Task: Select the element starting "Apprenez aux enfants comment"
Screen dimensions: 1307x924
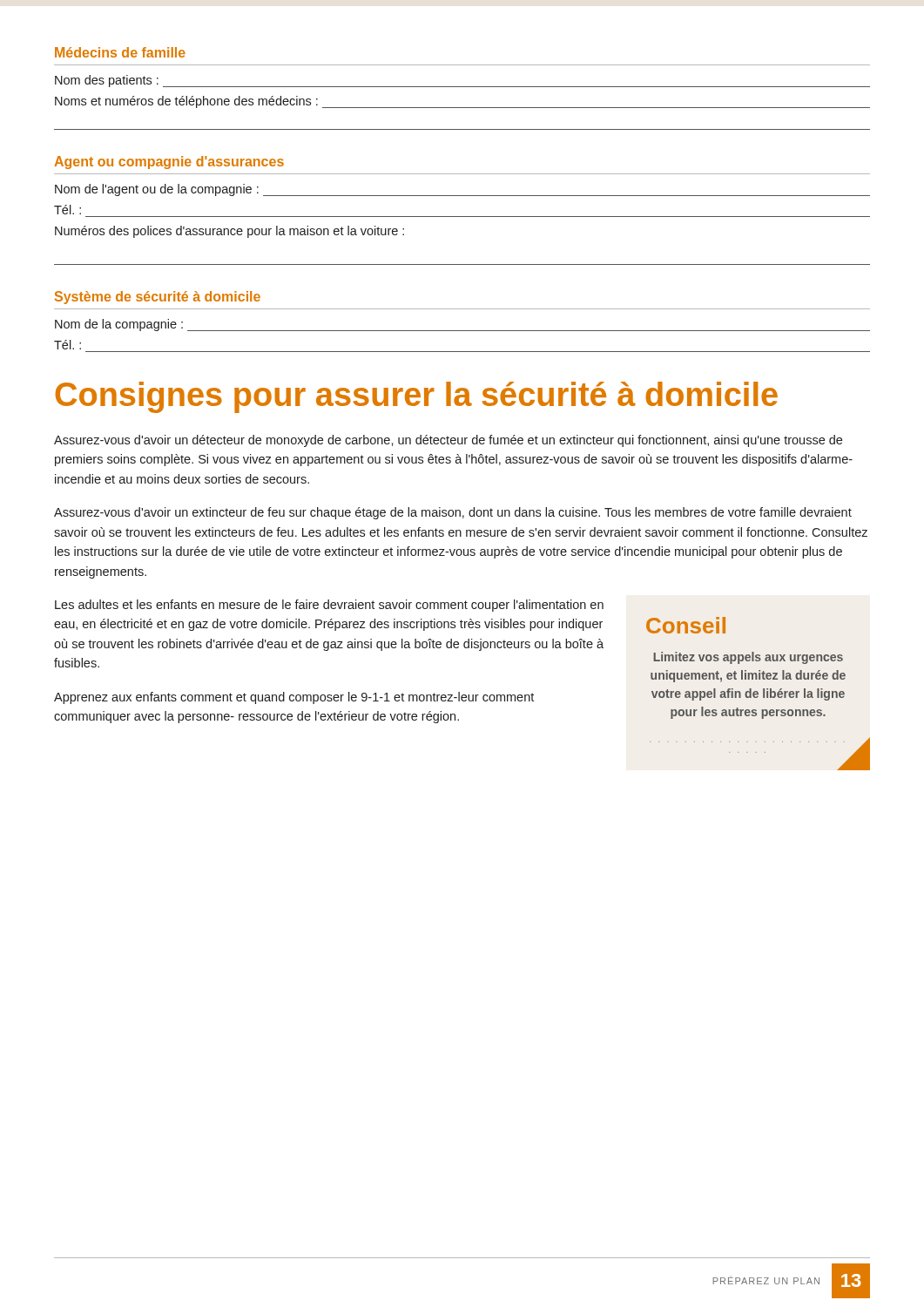Action: (294, 707)
